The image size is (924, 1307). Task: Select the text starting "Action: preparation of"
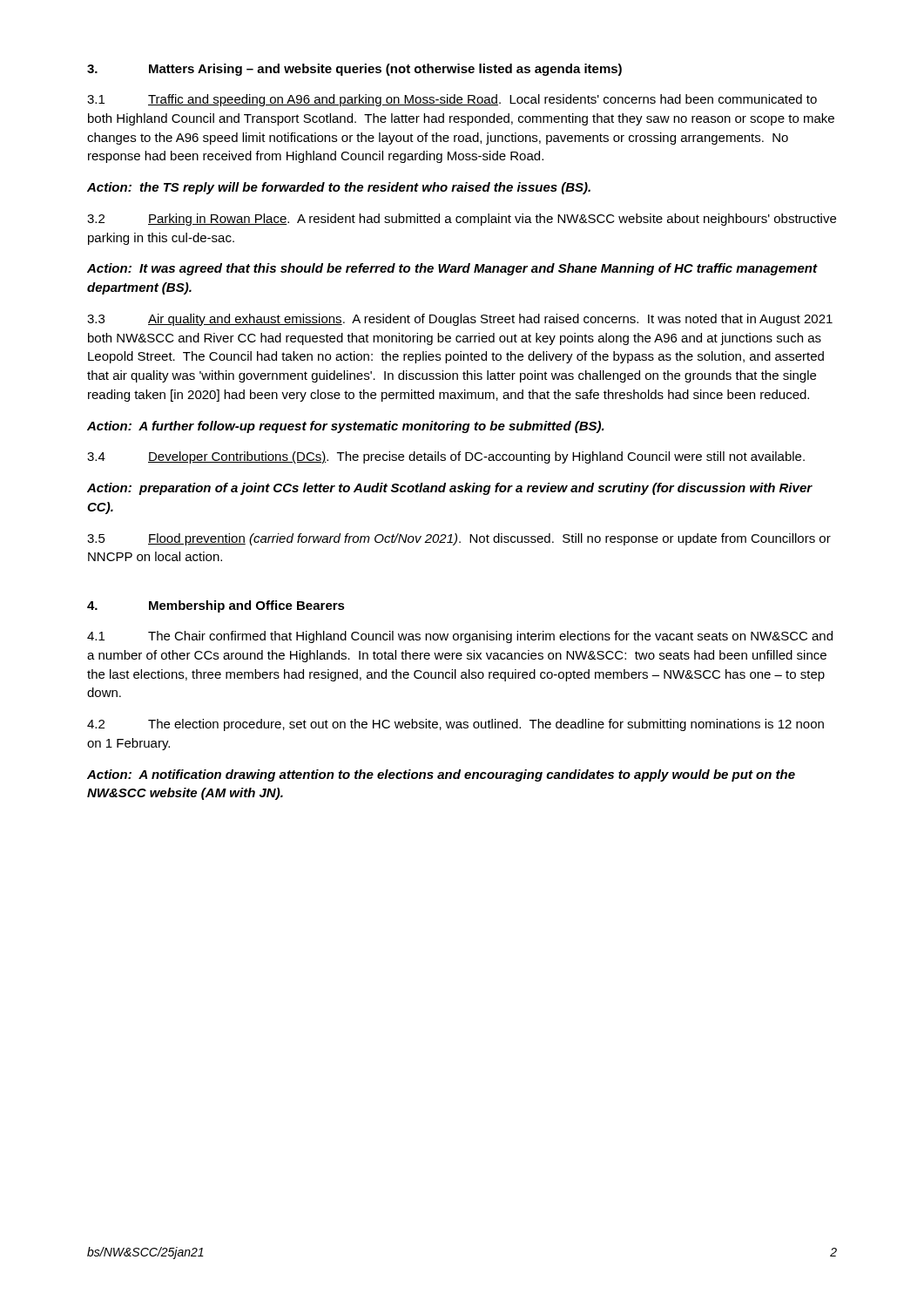(x=449, y=497)
